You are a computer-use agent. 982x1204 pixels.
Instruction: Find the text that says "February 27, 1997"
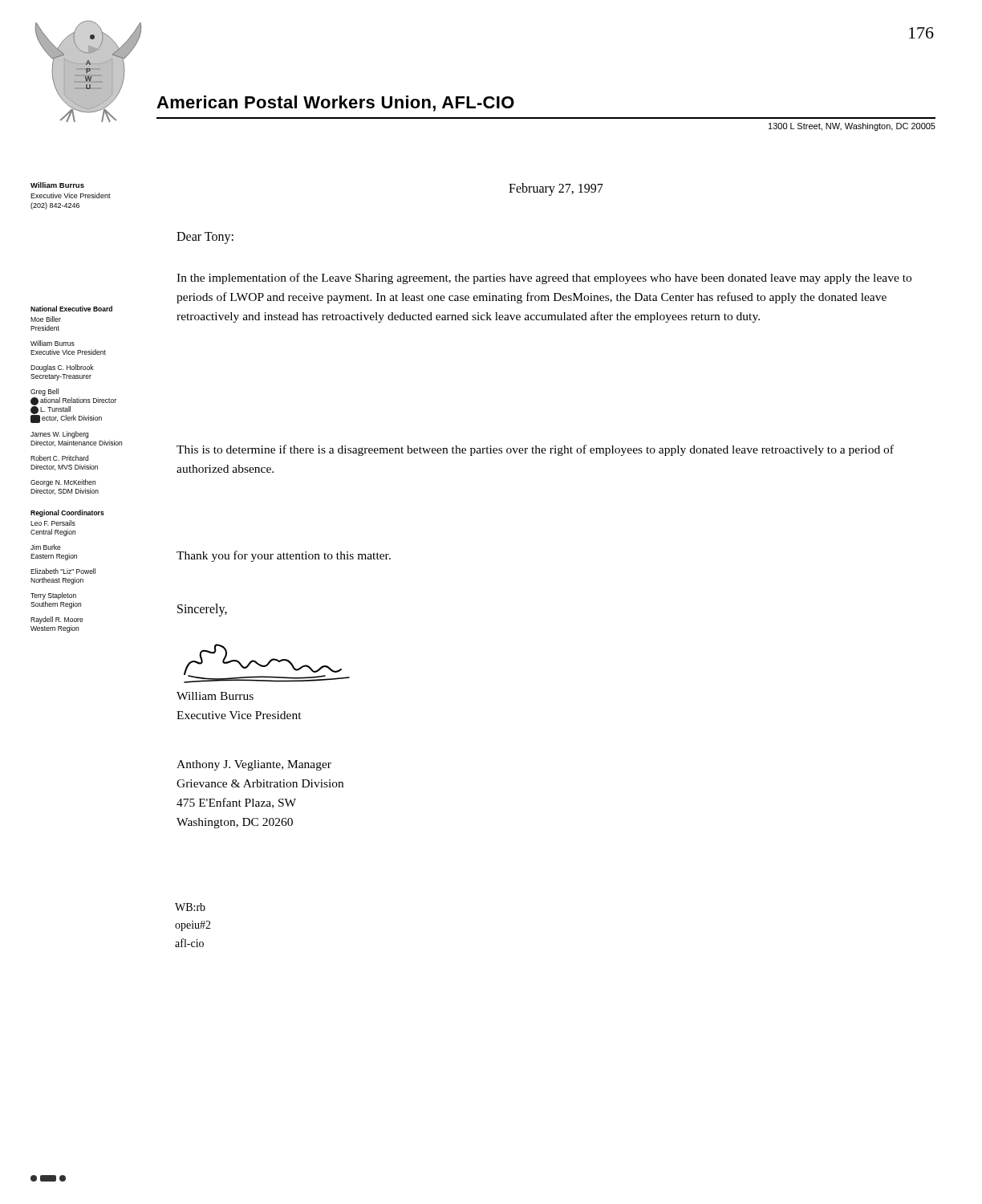tap(556, 188)
